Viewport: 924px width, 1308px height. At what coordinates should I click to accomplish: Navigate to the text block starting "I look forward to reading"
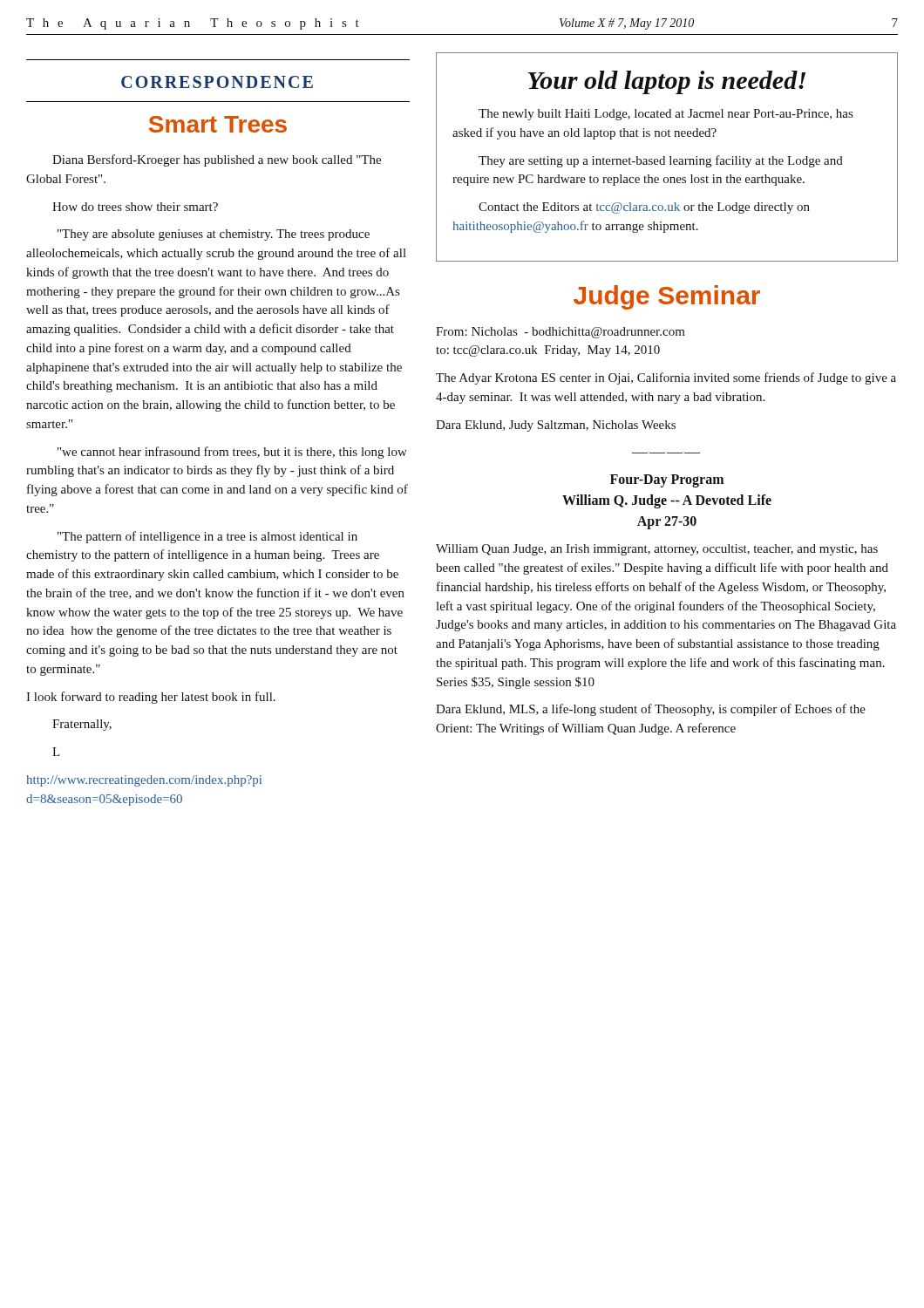pyautogui.click(x=151, y=696)
